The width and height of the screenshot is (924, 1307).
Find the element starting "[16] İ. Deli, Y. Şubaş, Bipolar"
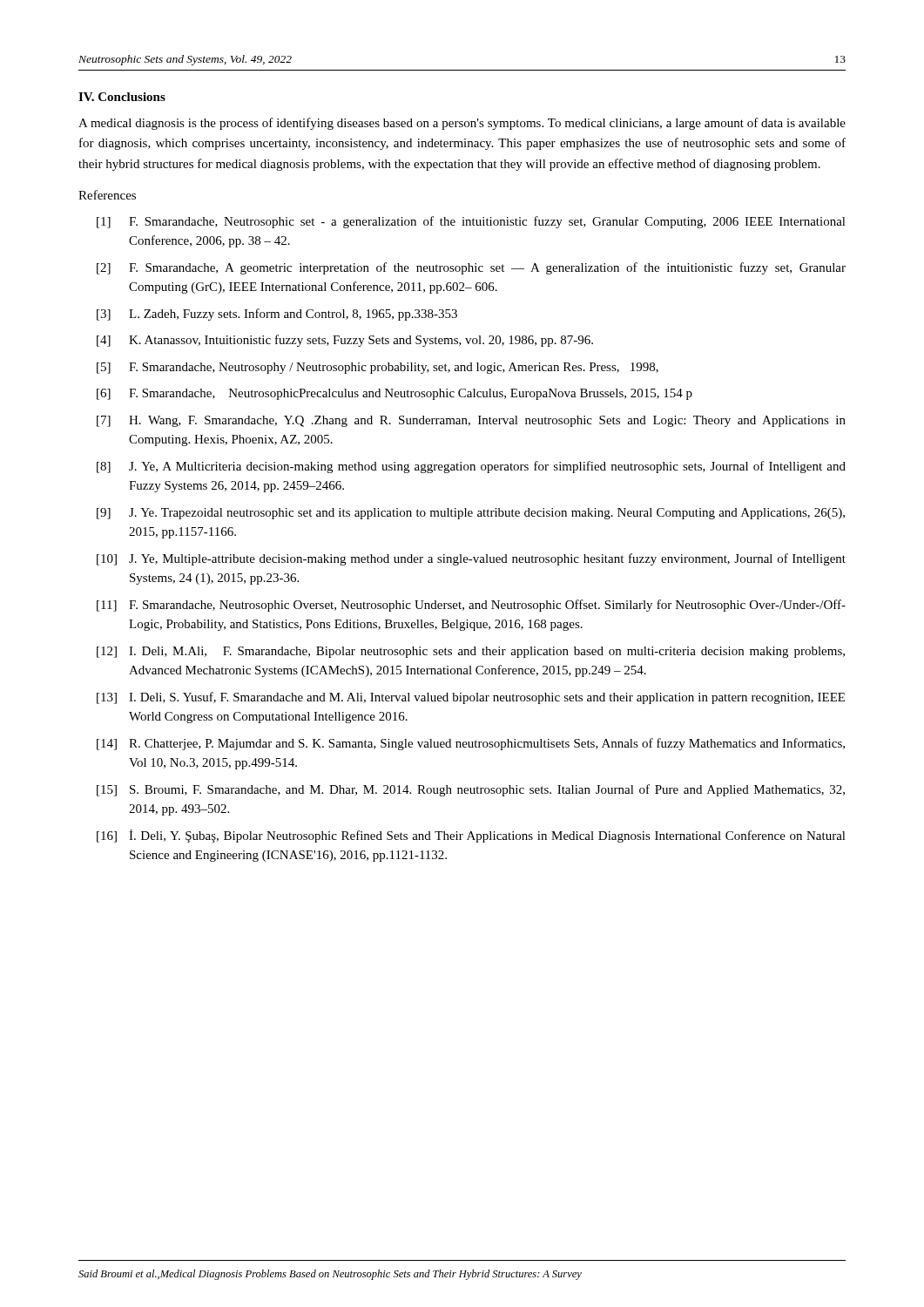coord(462,845)
